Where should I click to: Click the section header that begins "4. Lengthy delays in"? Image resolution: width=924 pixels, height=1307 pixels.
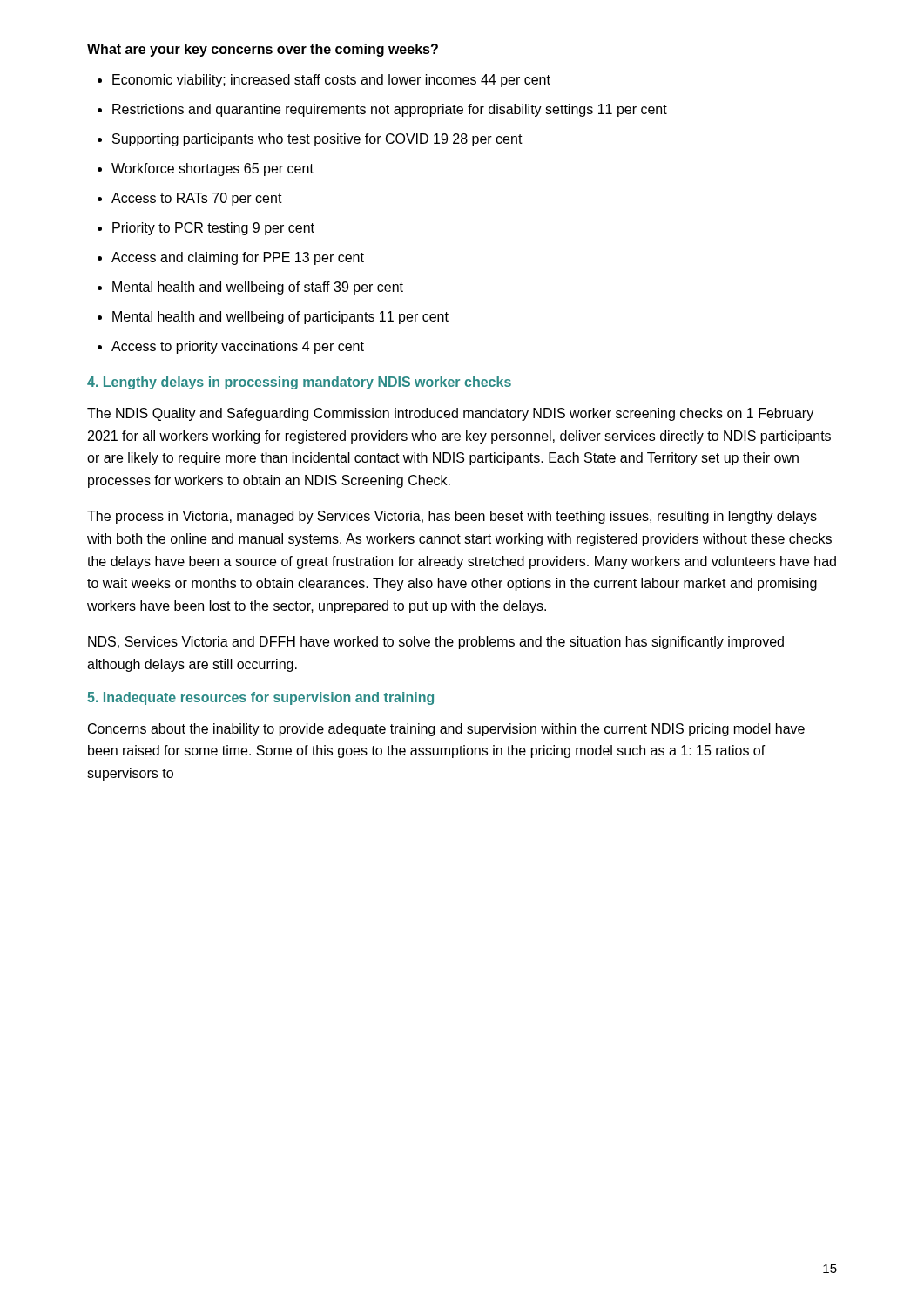tap(299, 382)
